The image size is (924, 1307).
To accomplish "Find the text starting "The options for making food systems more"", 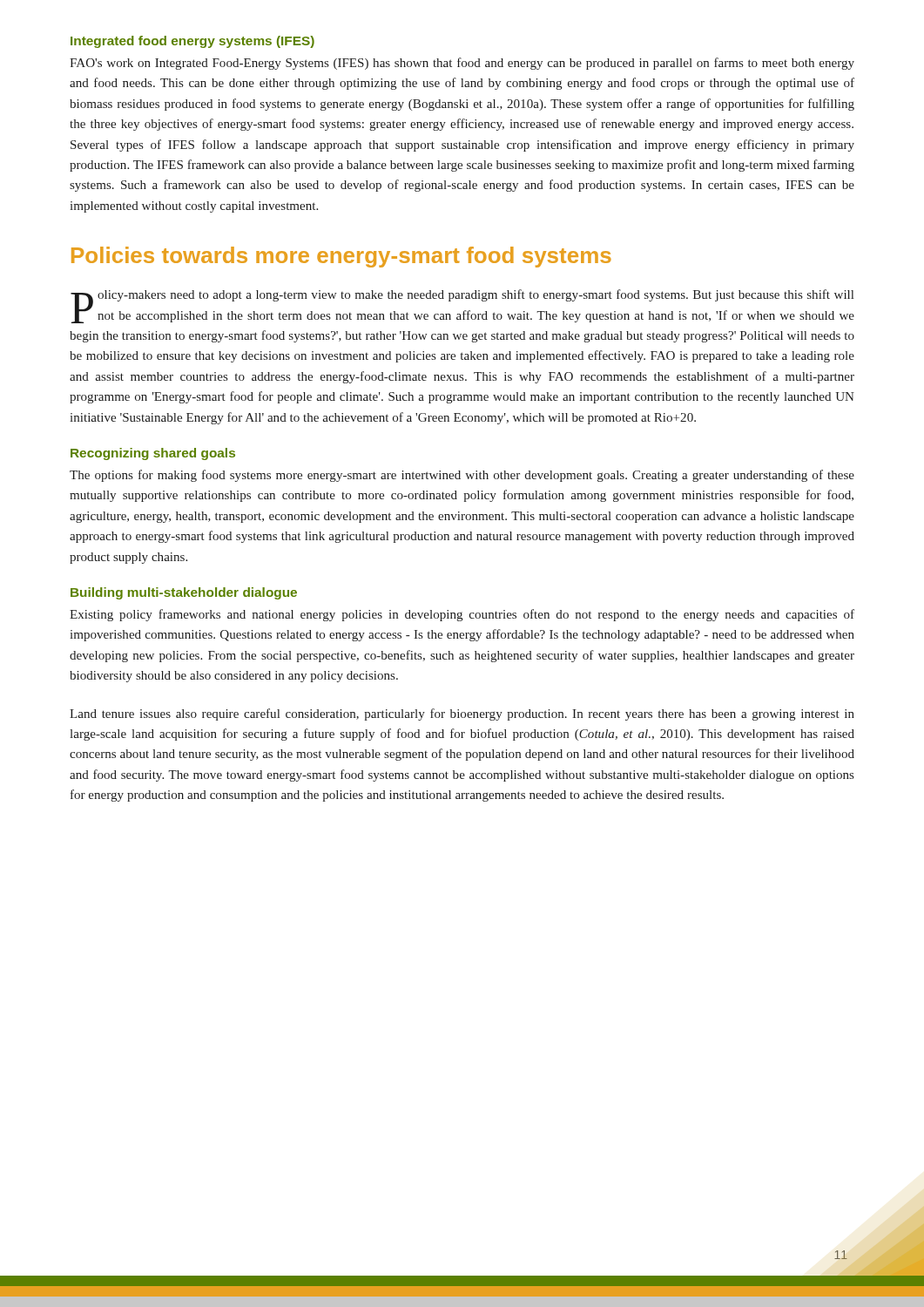I will tap(462, 516).
